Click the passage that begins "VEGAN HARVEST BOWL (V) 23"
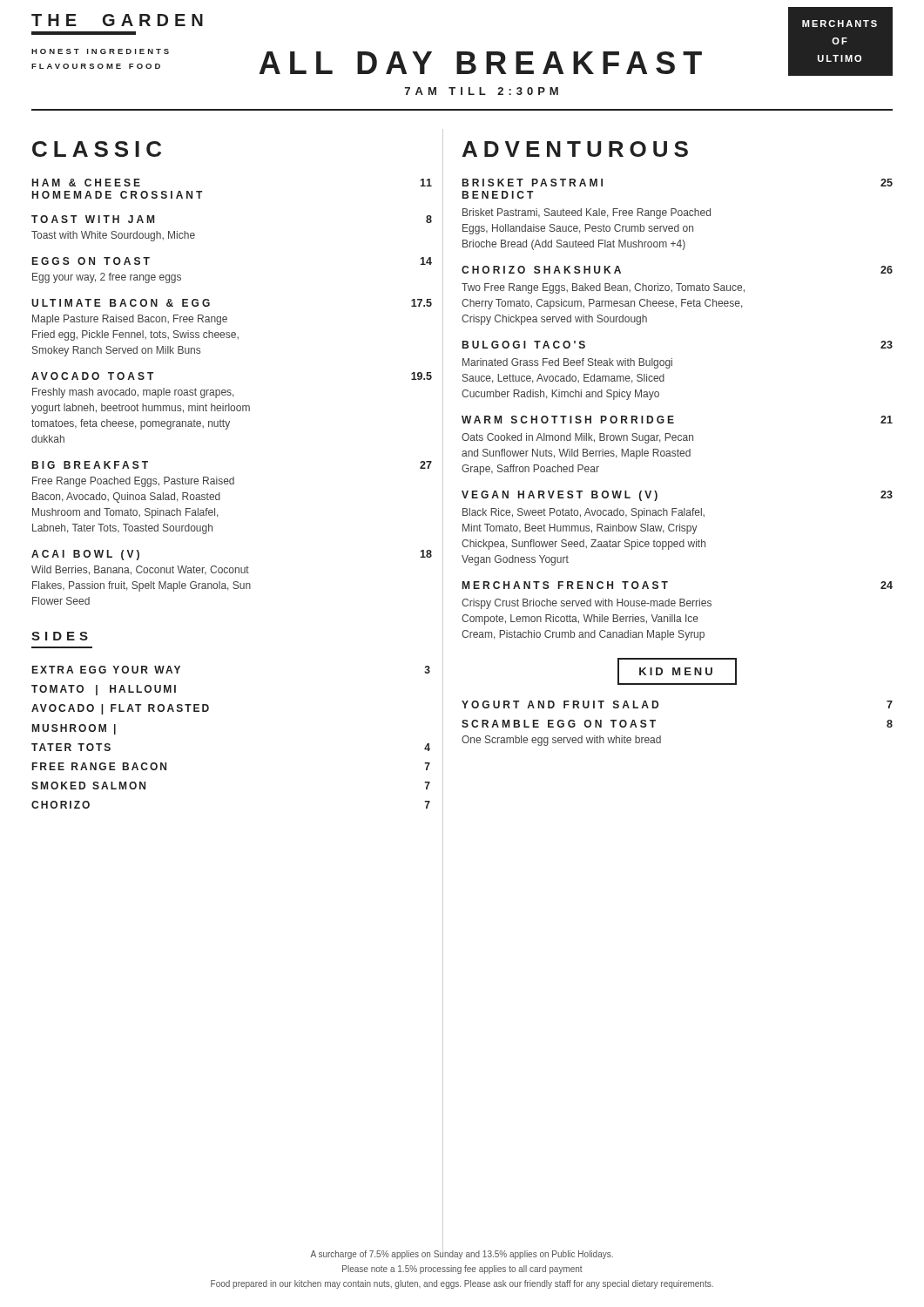Viewport: 924px width, 1307px height. [x=677, y=528]
